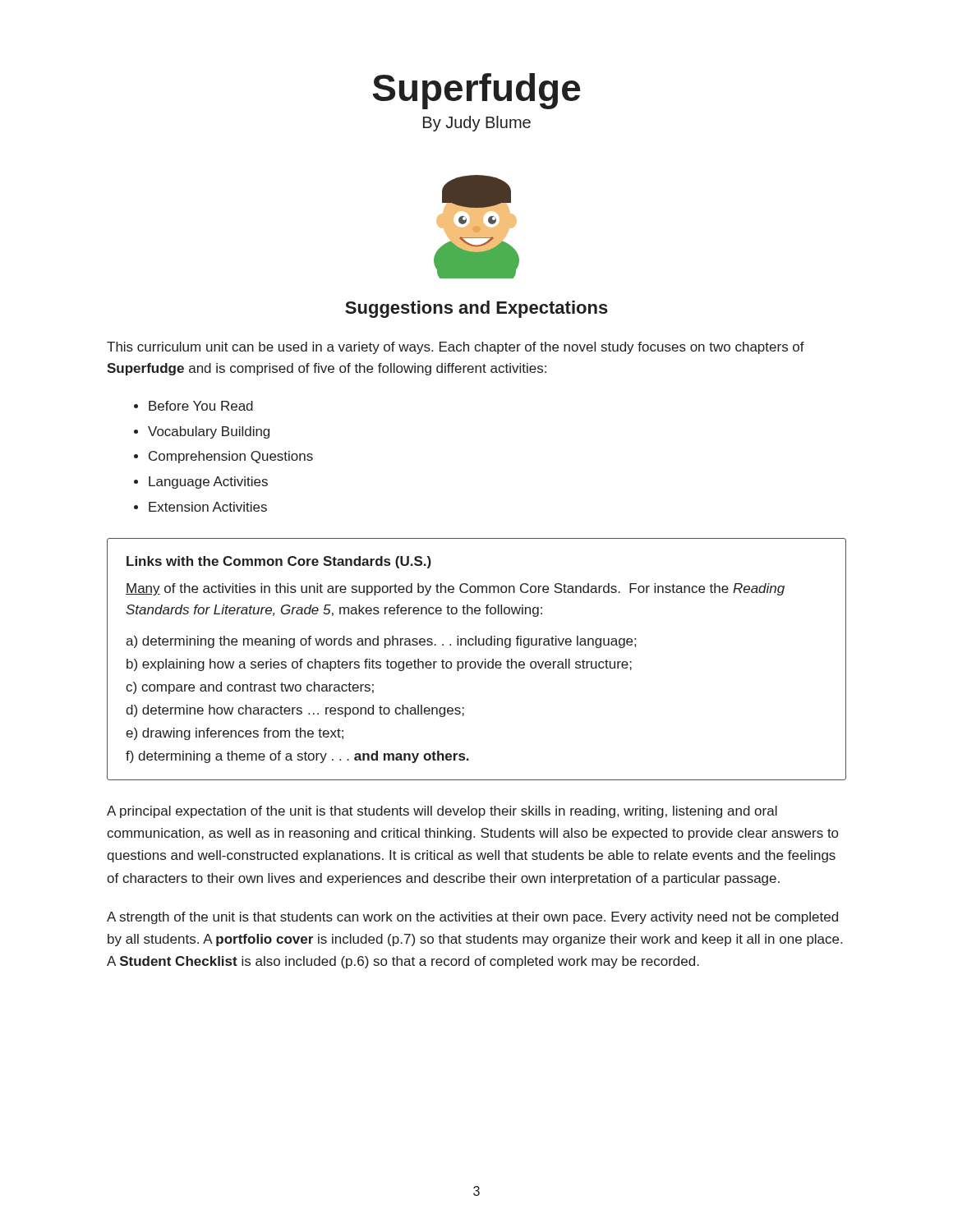Select the text block containing "A strength of the unit is"

coord(475,939)
